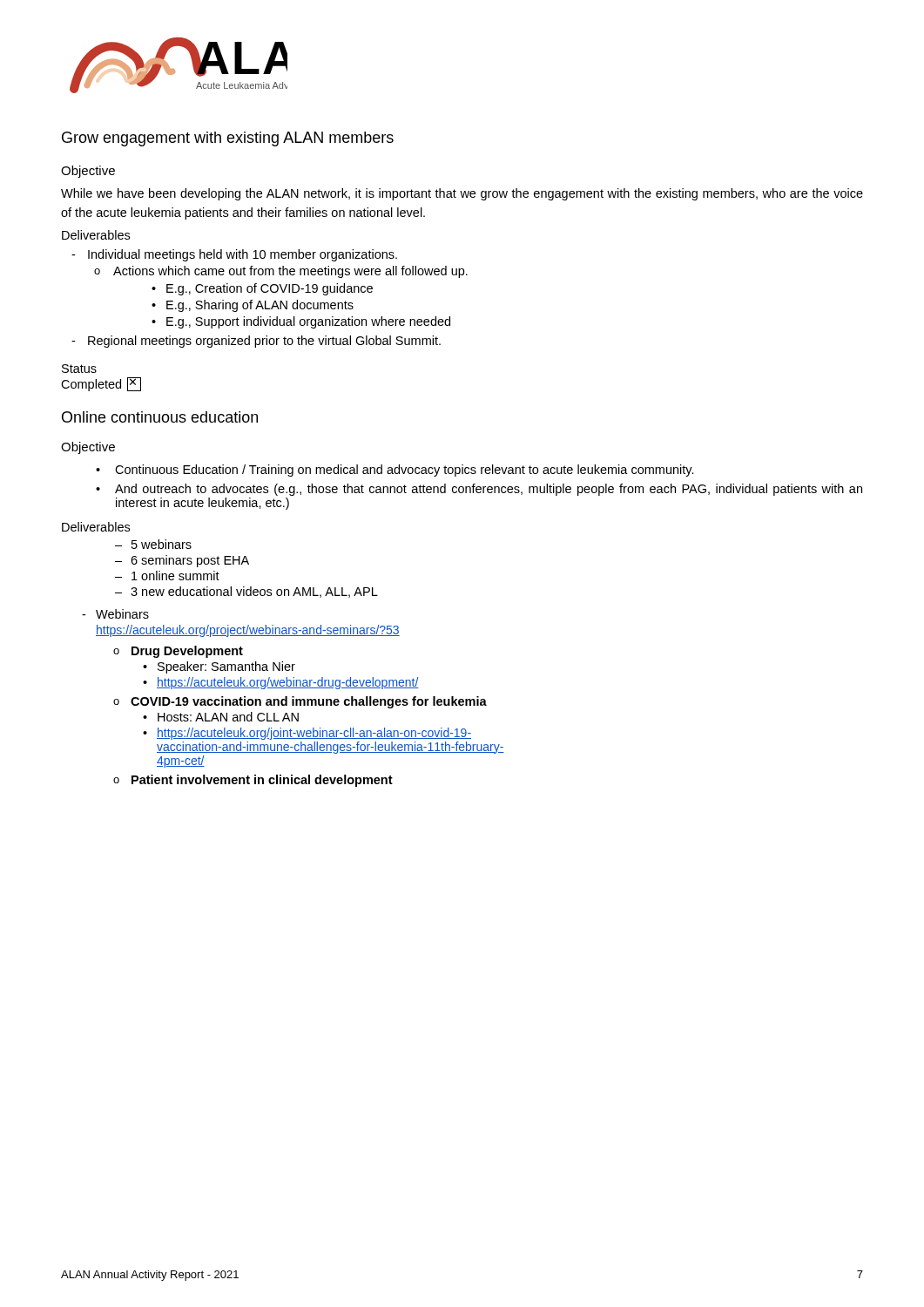Find the list item that reads "• And outreach to"
This screenshot has width=924, height=1307.
[479, 495]
